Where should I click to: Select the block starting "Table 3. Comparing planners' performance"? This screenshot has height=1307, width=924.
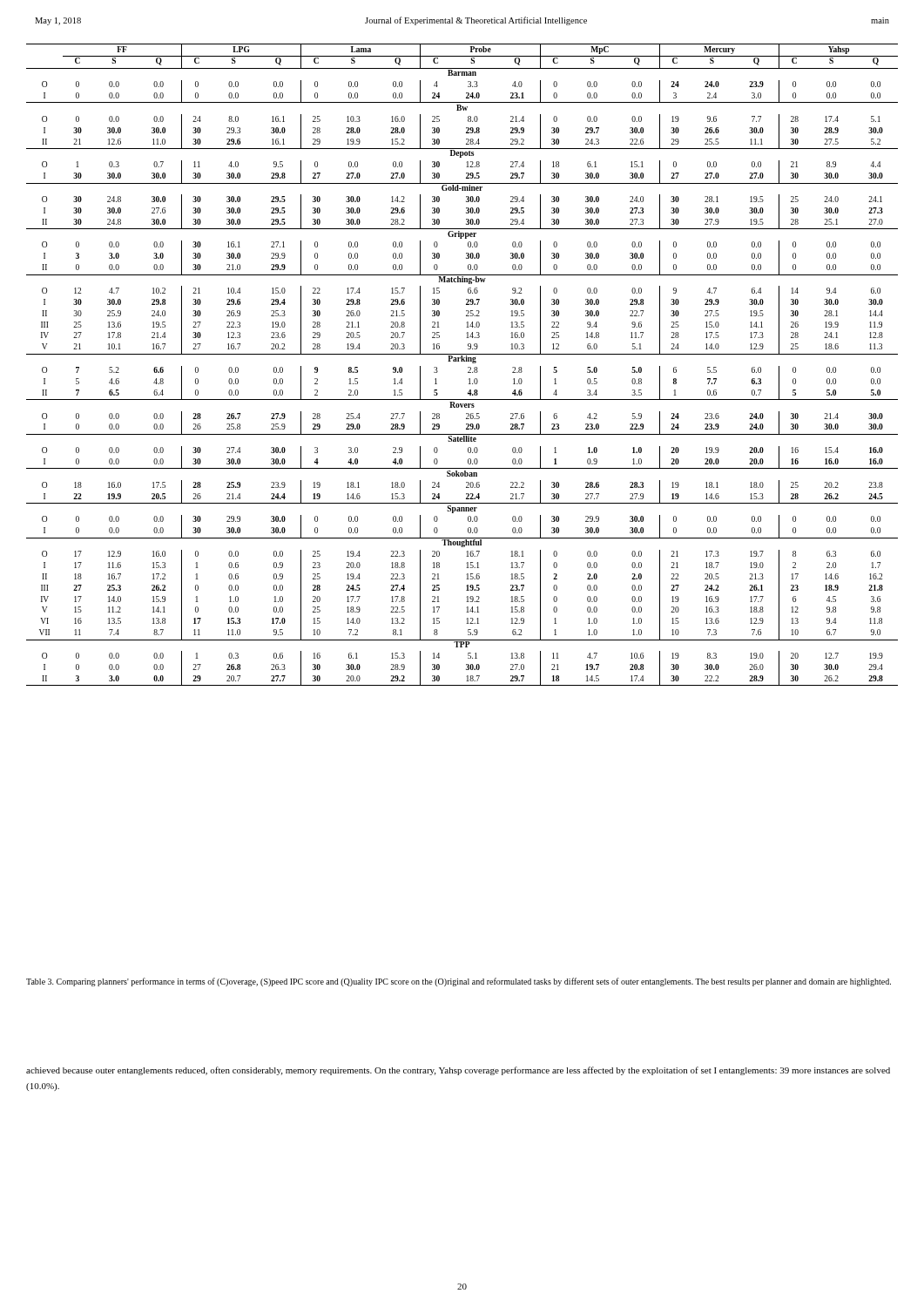click(x=459, y=982)
